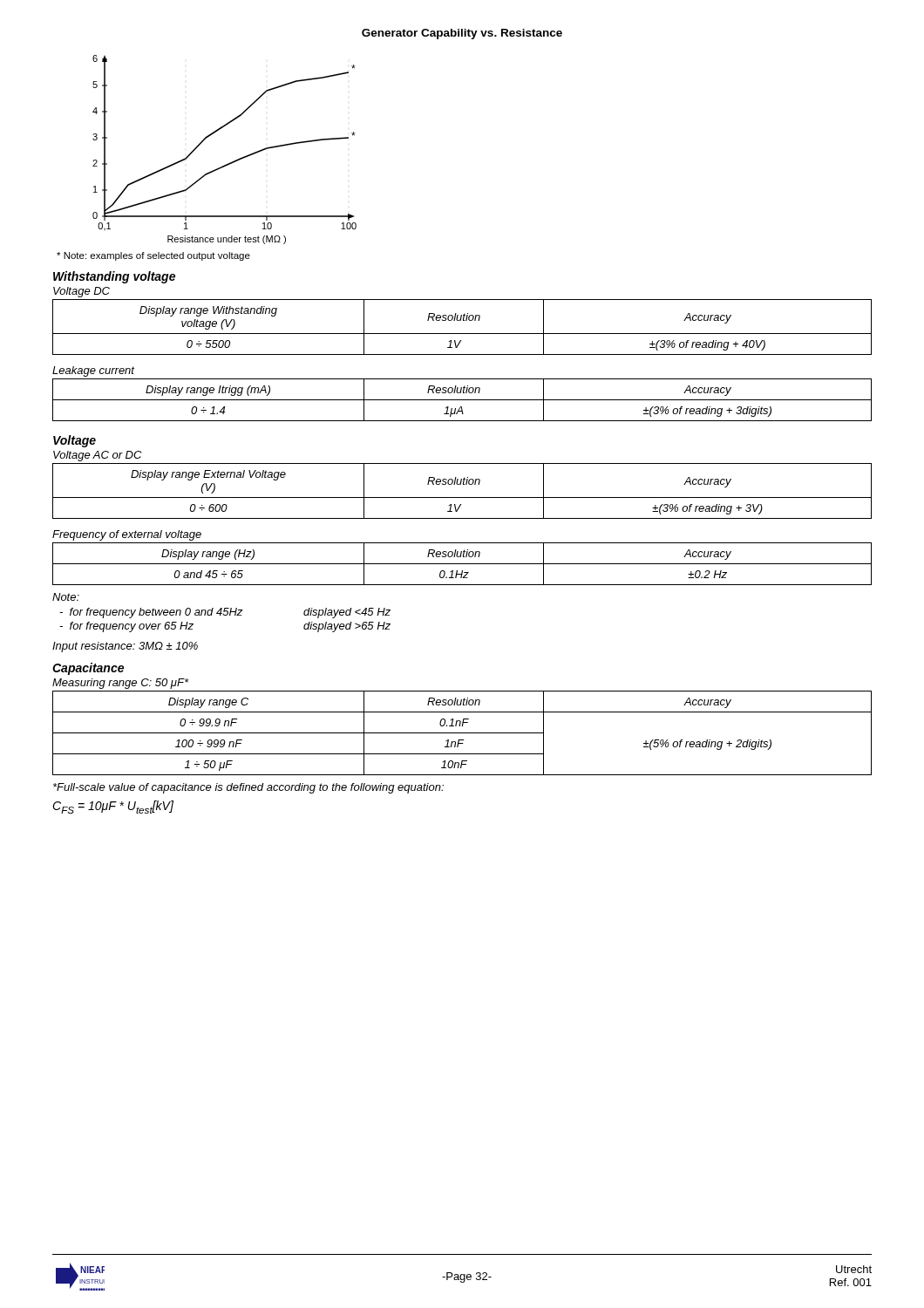Screen dimensions: 1308x924
Task: Find the block on this page that starts "- for frequency over 65 Hz displayed >65"
Action: (x=225, y=626)
